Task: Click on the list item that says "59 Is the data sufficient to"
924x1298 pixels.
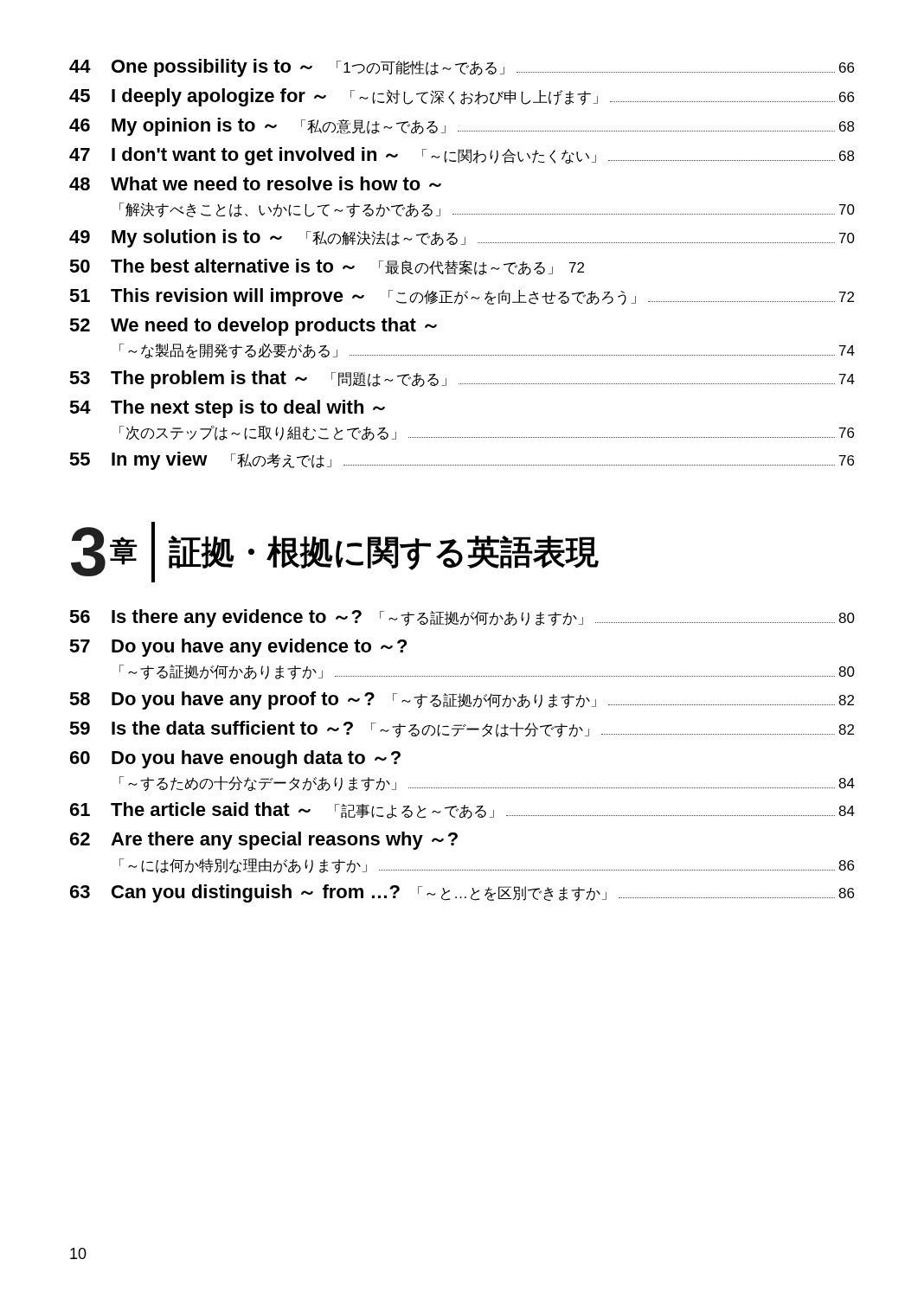Action: 462,729
